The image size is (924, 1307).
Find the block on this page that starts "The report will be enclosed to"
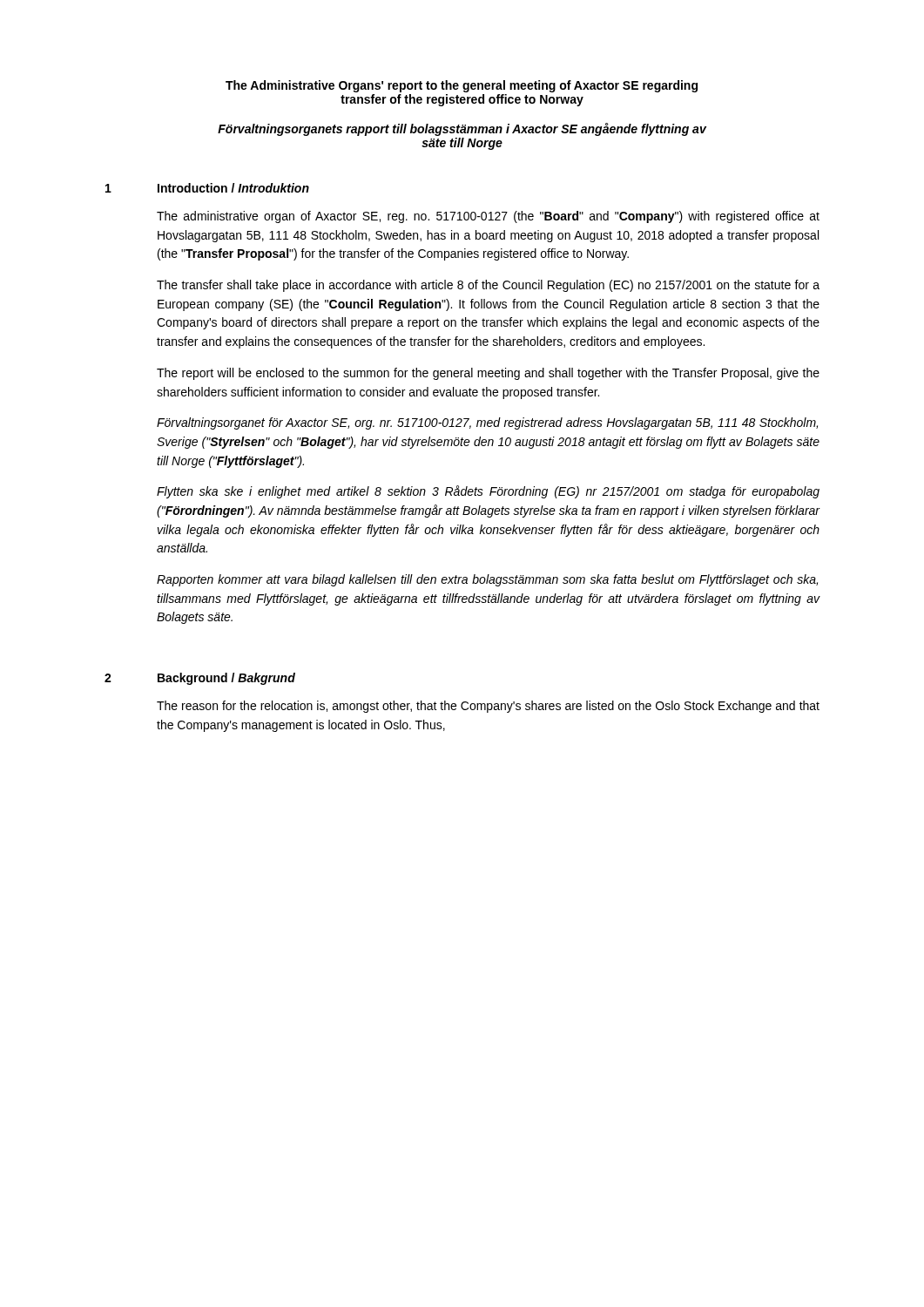click(x=488, y=382)
